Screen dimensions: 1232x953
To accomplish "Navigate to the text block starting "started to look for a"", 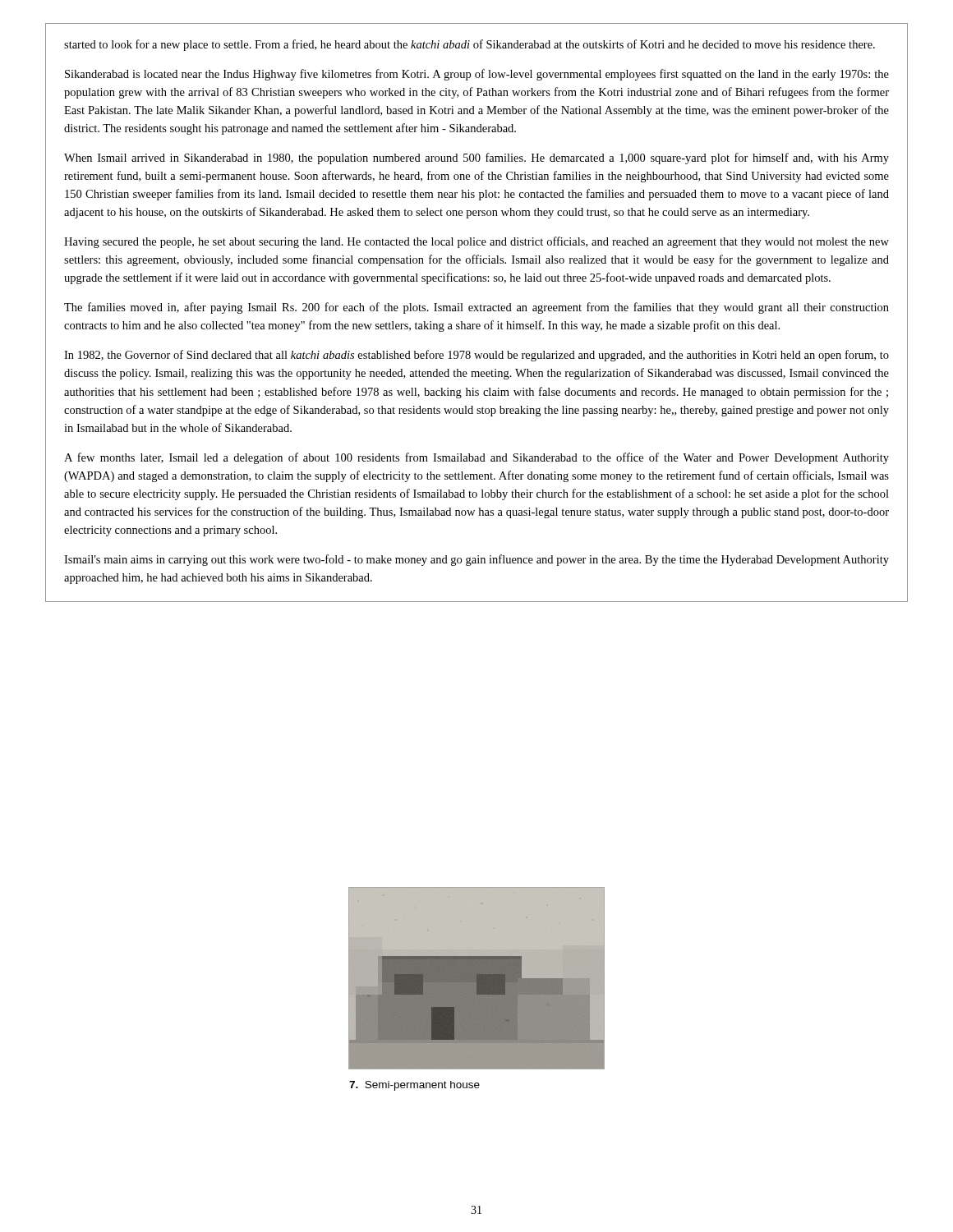I will pyautogui.click(x=470, y=44).
